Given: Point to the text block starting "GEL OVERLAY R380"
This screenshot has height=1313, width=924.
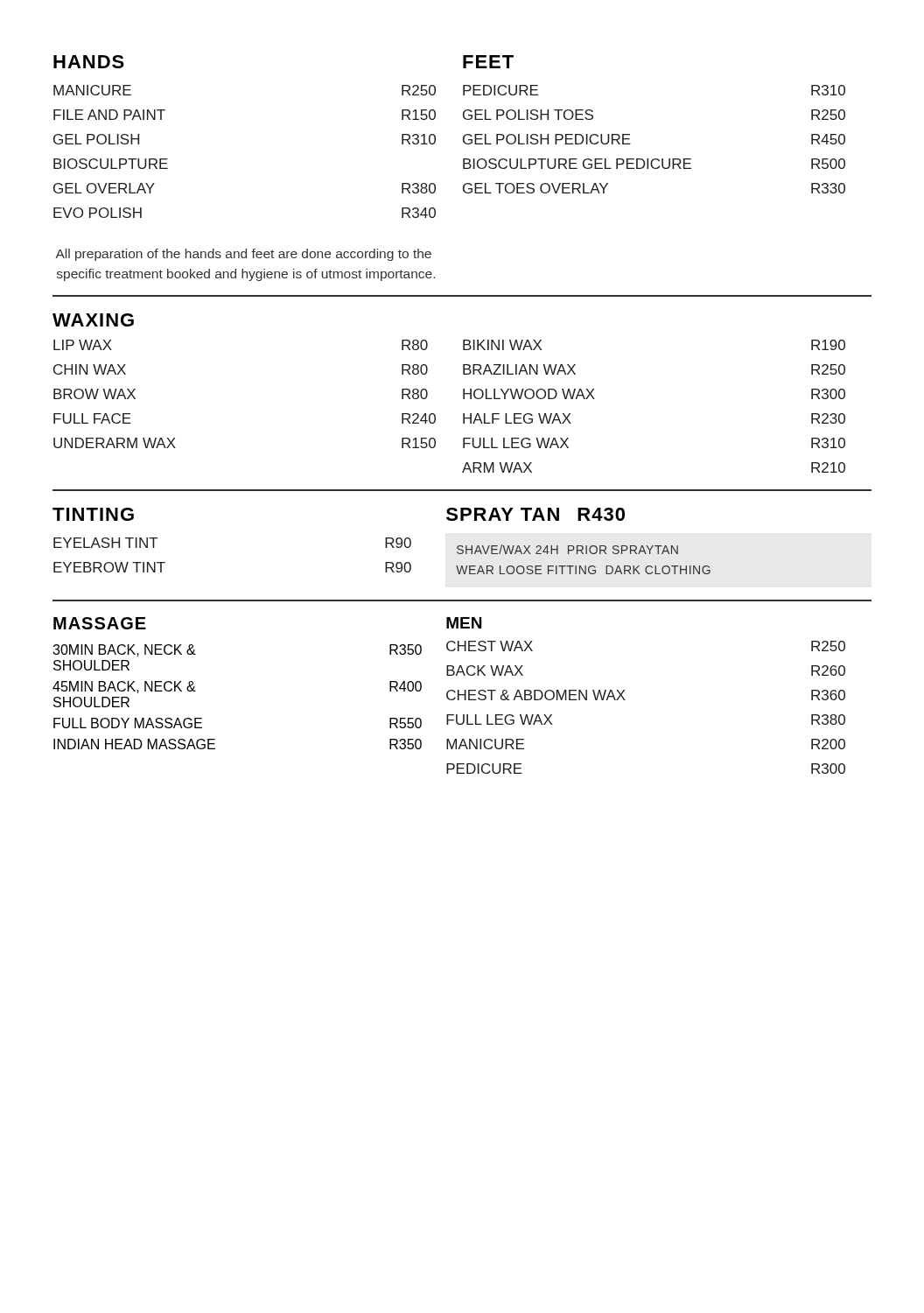Looking at the screenshot, I should (x=97, y=188).
